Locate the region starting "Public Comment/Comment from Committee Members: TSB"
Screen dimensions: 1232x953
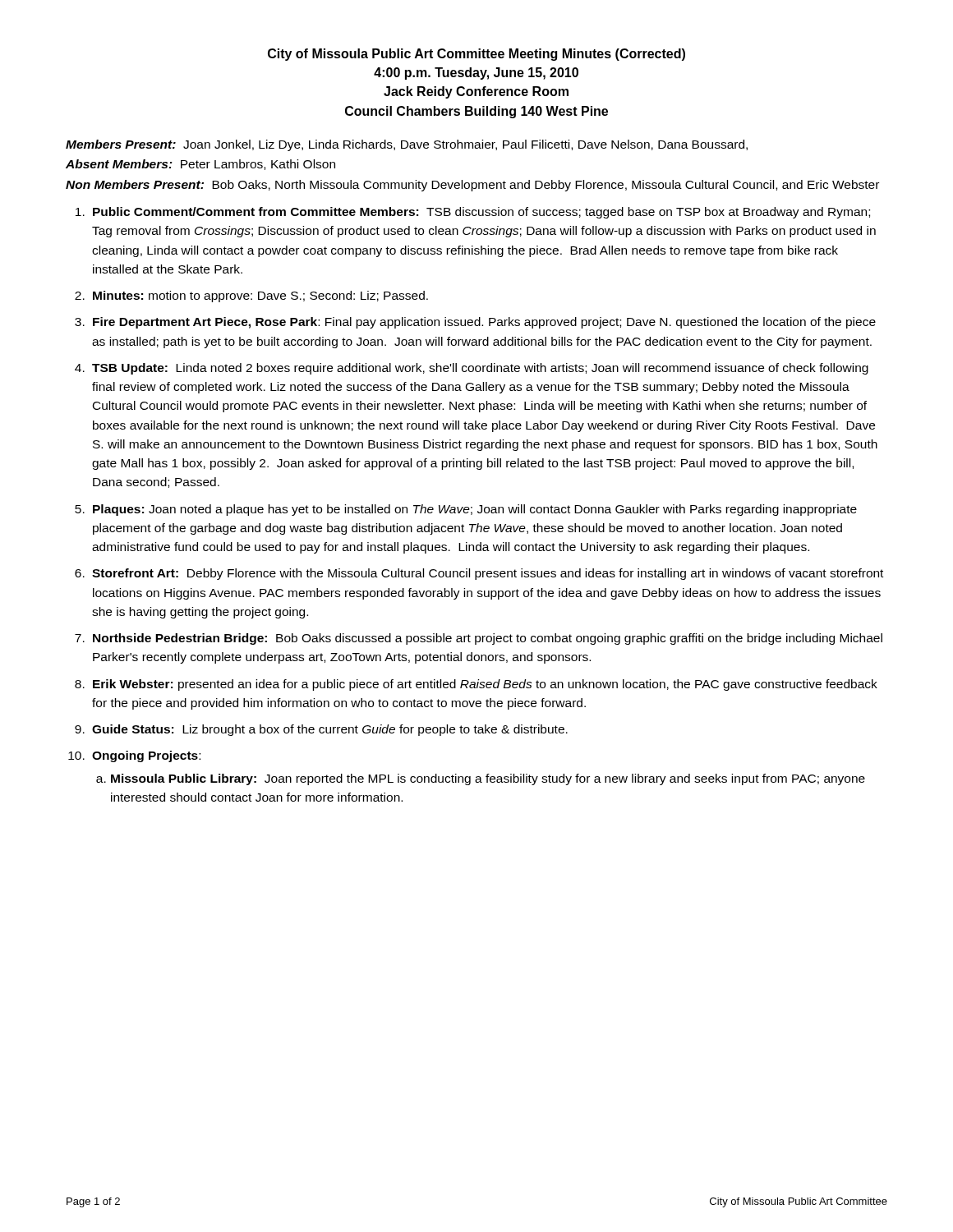point(484,240)
